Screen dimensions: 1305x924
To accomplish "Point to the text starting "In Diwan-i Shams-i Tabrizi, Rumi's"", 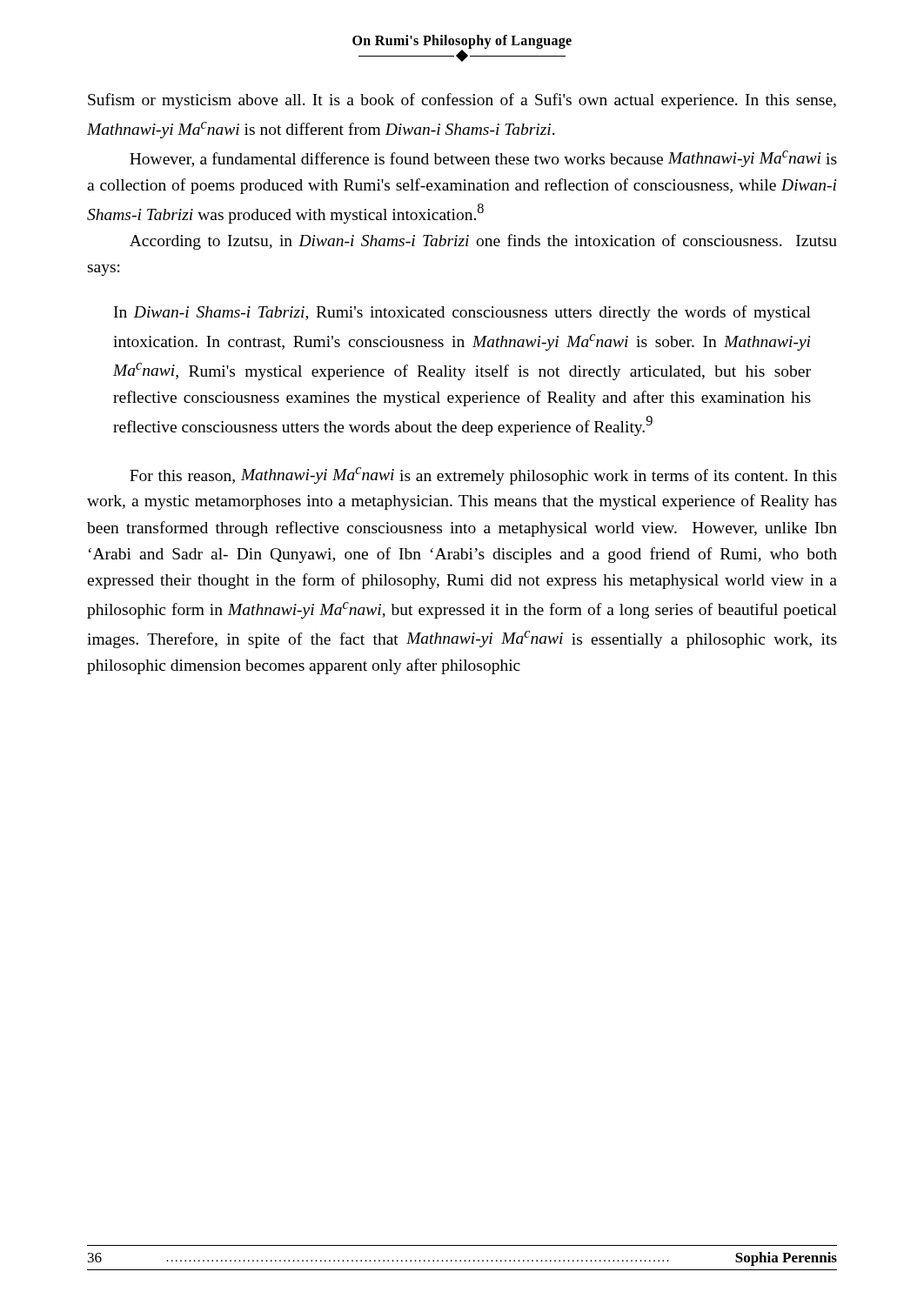I will click(462, 370).
